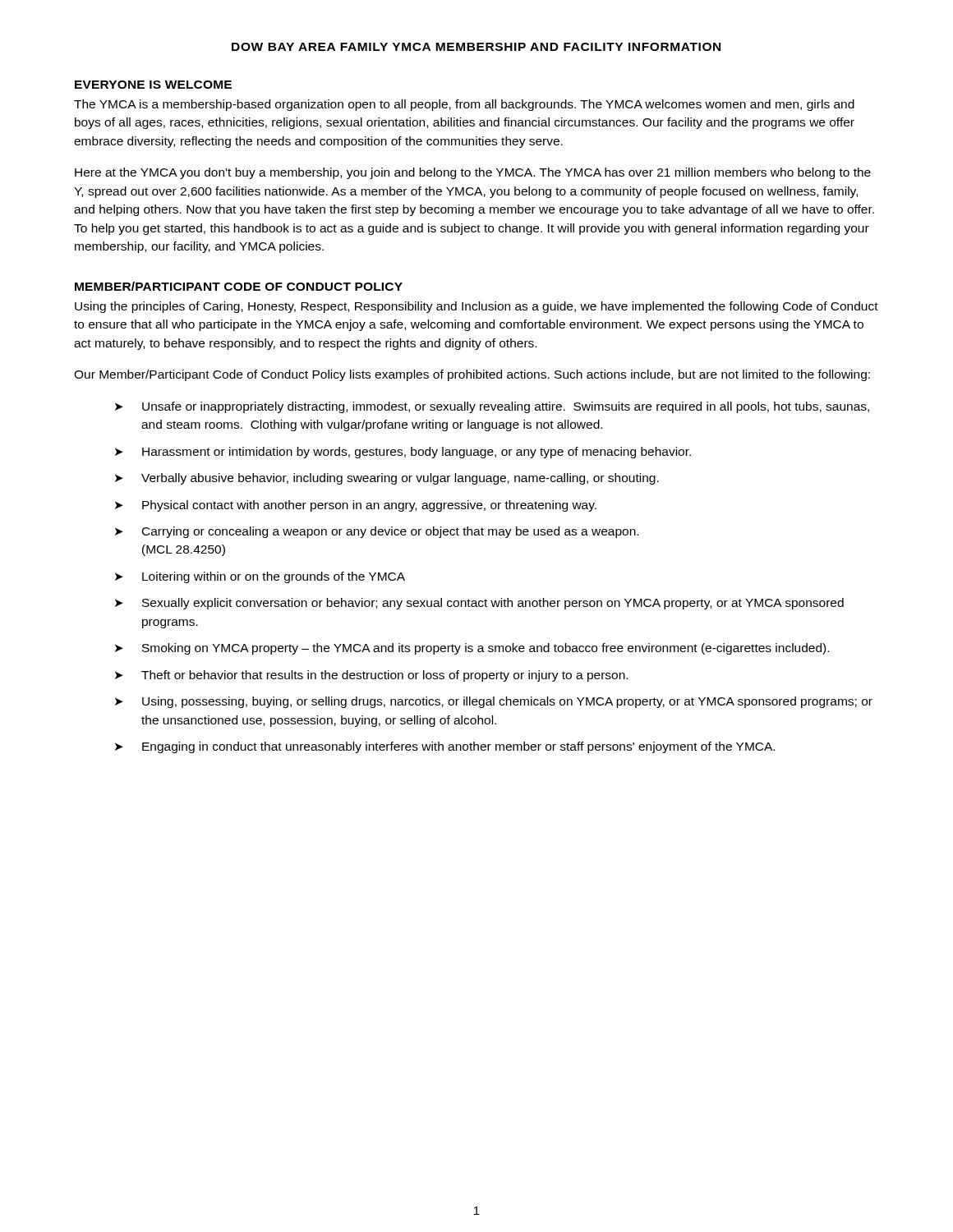Find the block on this page that starts "➤ Theft or"
The height and width of the screenshot is (1232, 953).
click(x=496, y=675)
